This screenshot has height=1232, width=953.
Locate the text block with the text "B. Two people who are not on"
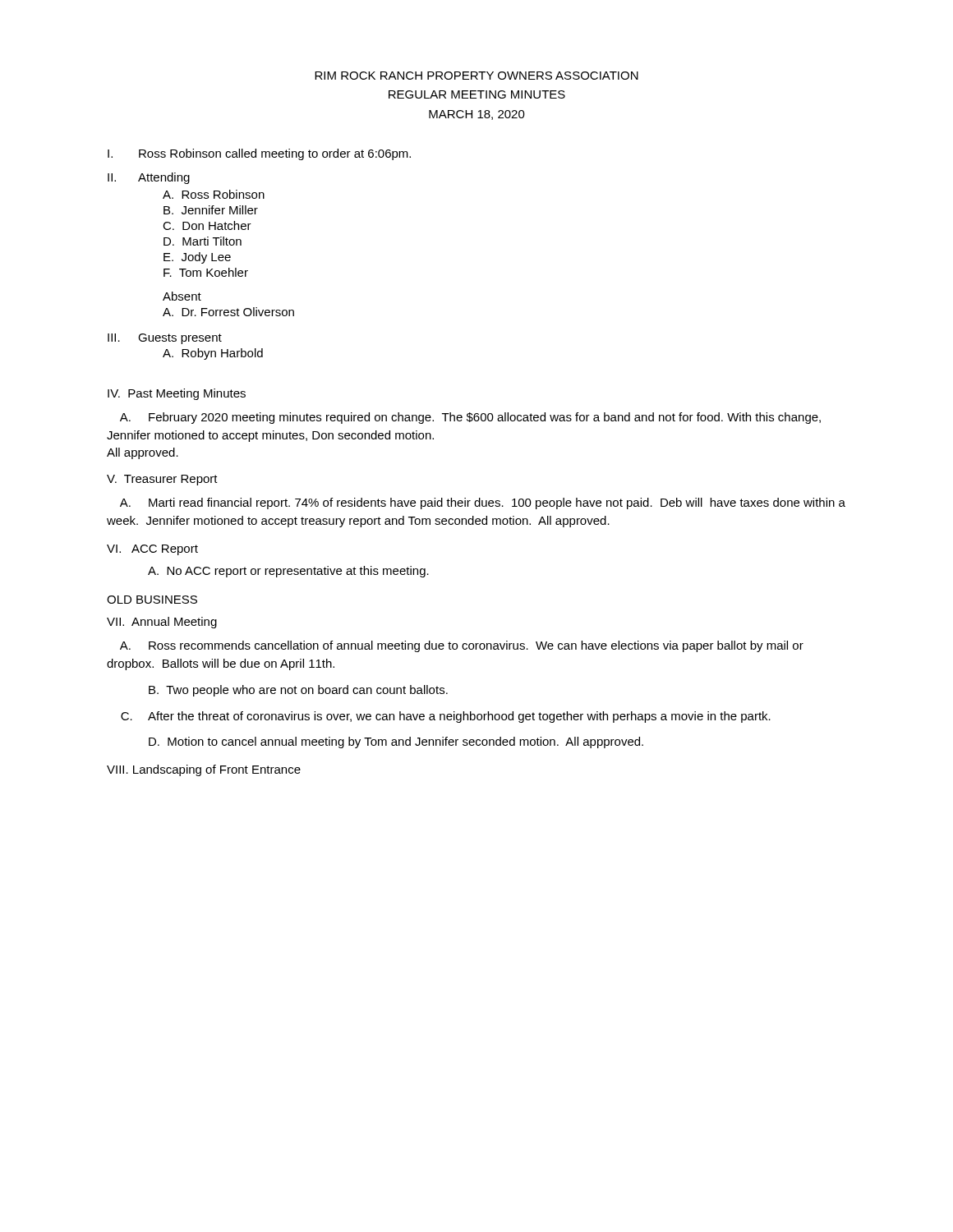coord(298,689)
